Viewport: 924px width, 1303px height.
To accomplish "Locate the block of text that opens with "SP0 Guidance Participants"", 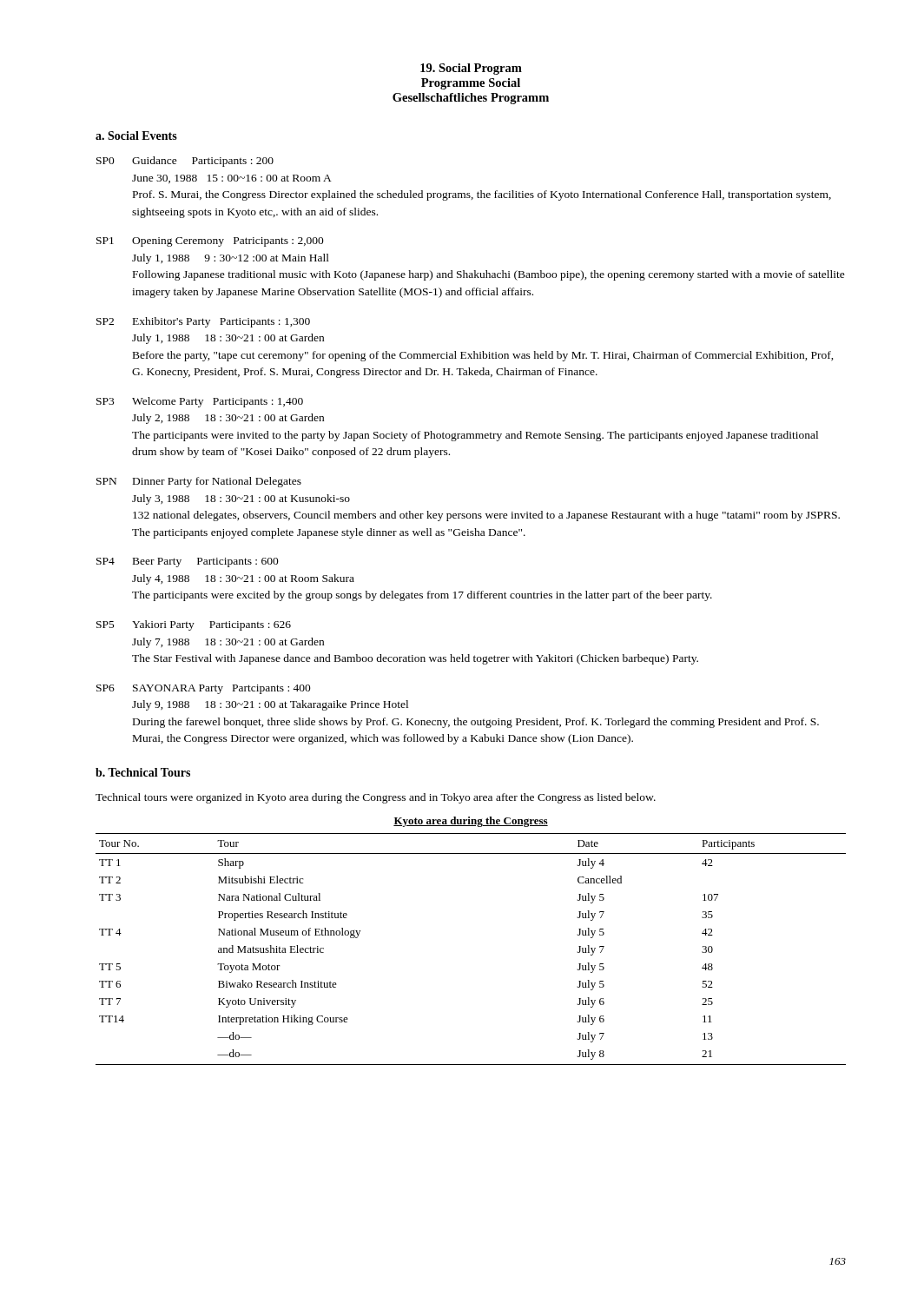I will (471, 186).
